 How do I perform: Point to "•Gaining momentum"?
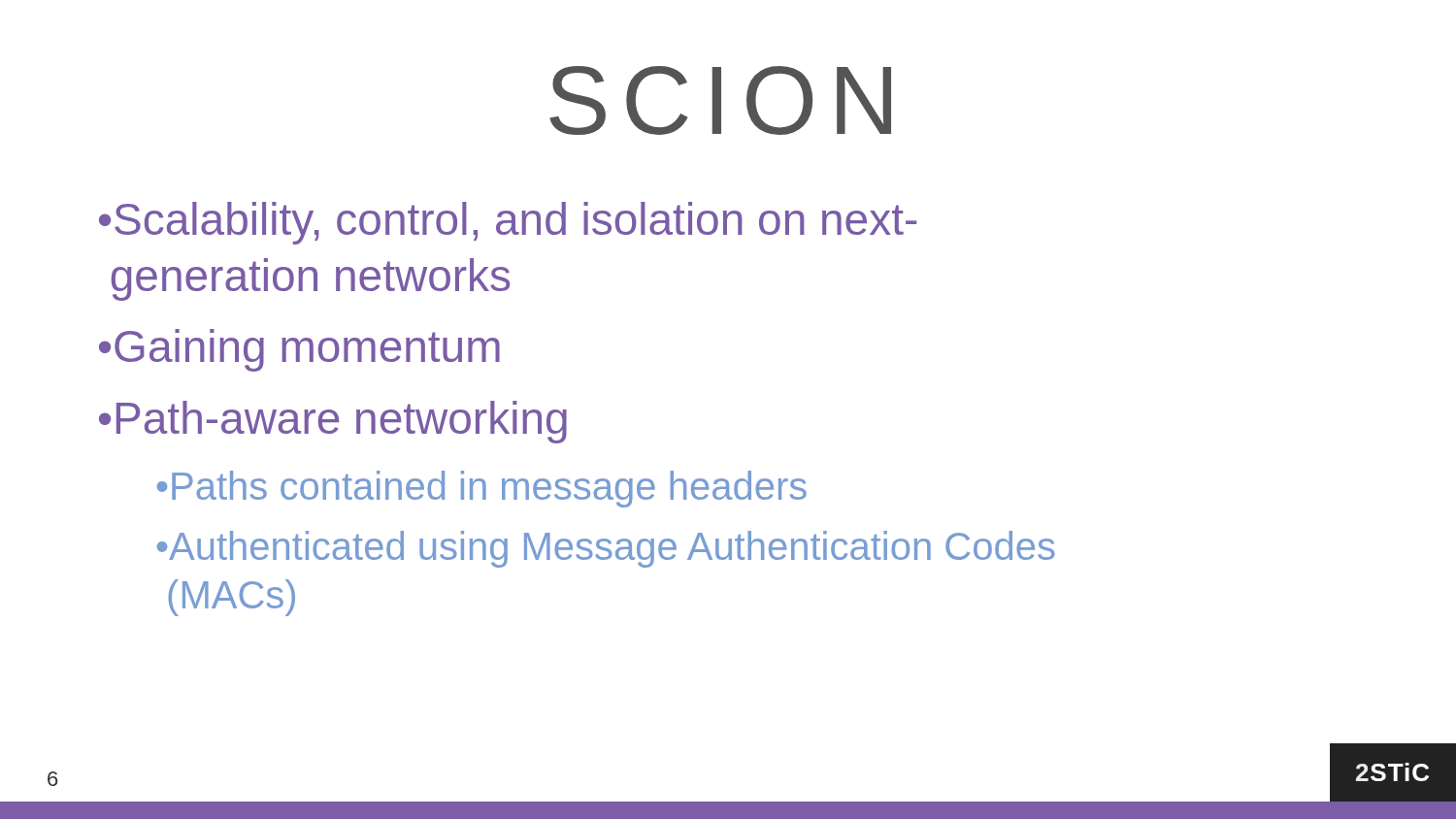click(300, 346)
